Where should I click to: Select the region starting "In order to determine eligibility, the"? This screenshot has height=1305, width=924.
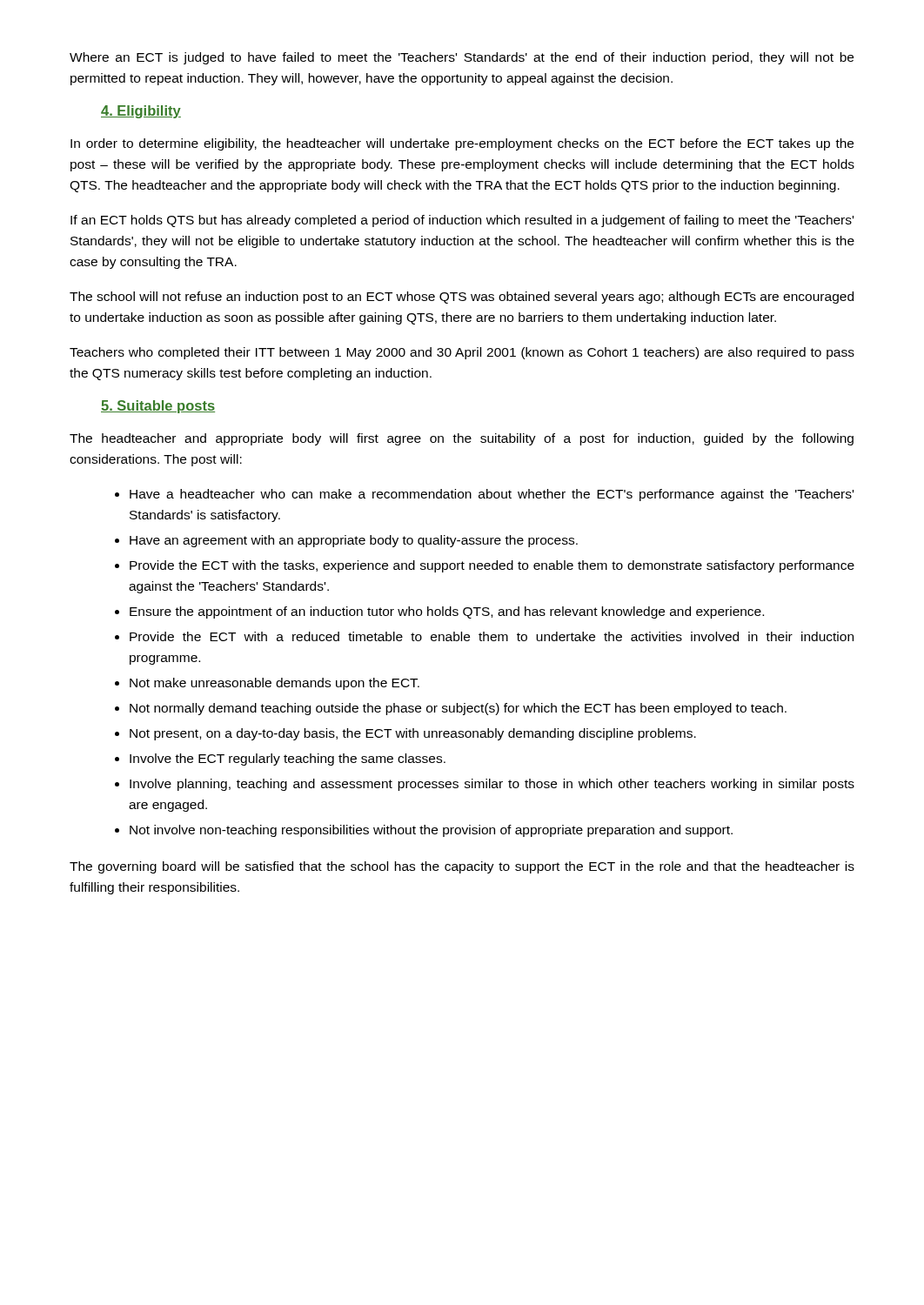[462, 164]
